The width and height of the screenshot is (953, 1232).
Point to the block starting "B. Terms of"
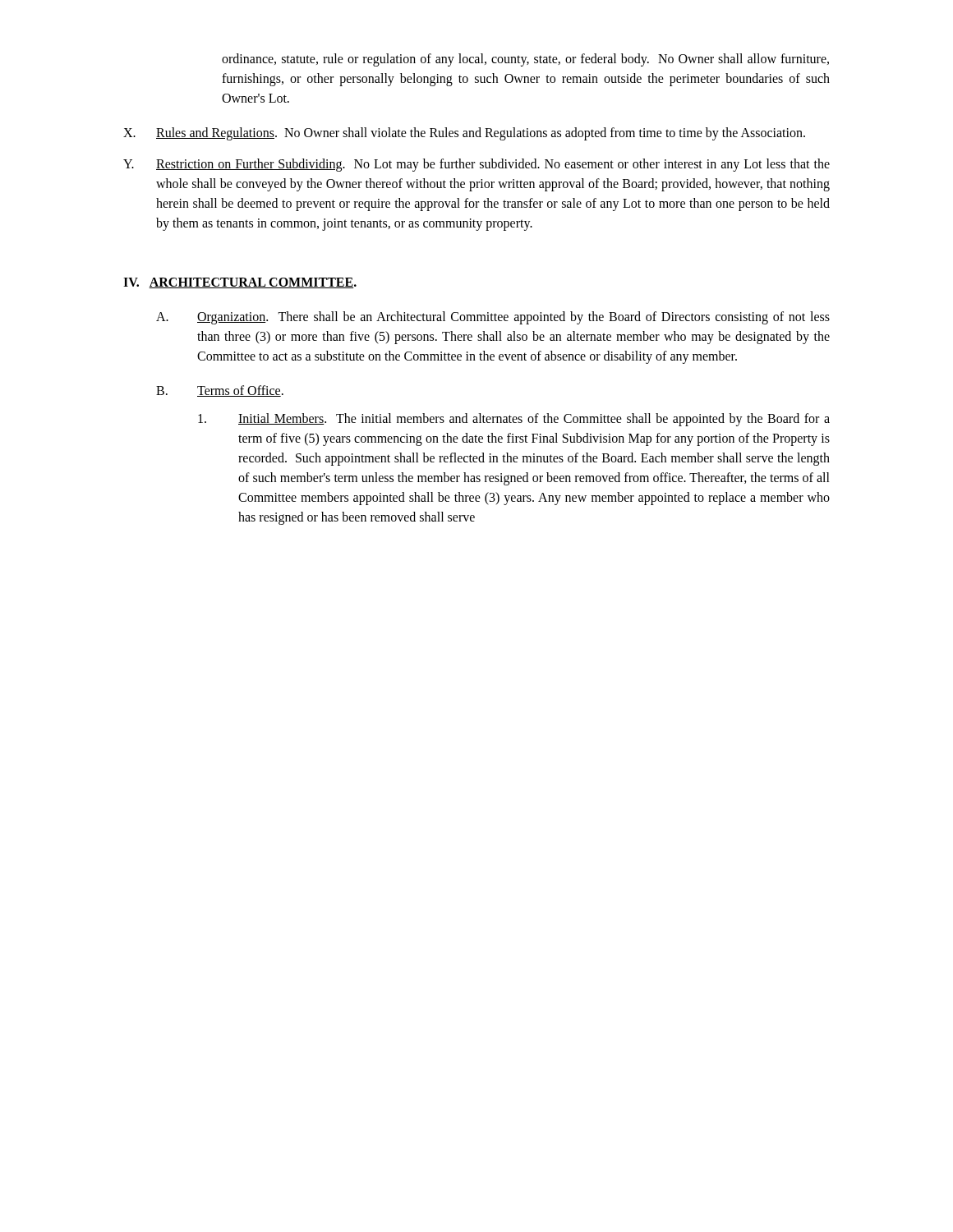pyautogui.click(x=220, y=391)
